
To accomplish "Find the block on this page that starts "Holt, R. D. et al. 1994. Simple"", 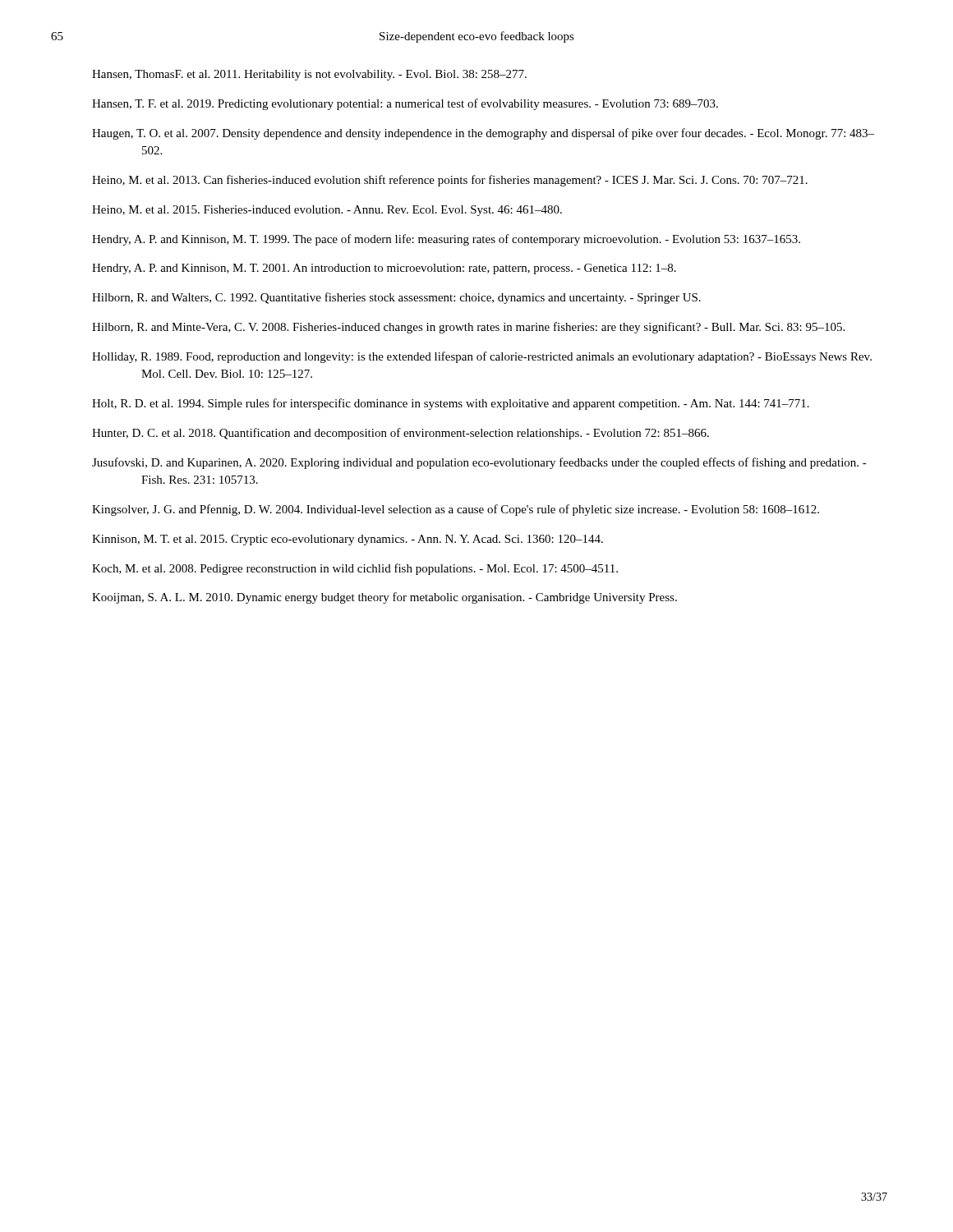I will coord(451,403).
